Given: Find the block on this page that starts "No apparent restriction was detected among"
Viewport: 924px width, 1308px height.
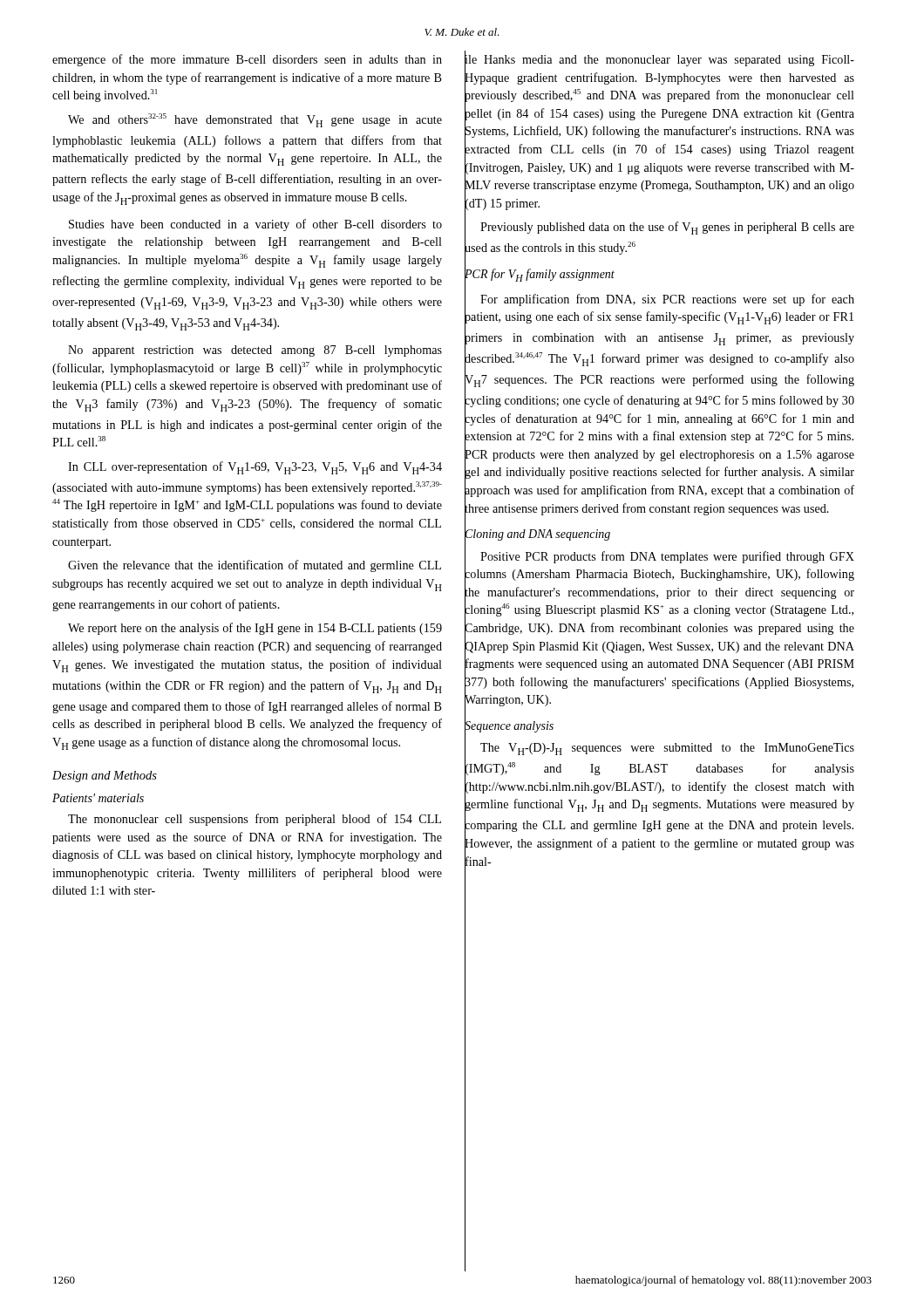Looking at the screenshot, I should click(247, 396).
